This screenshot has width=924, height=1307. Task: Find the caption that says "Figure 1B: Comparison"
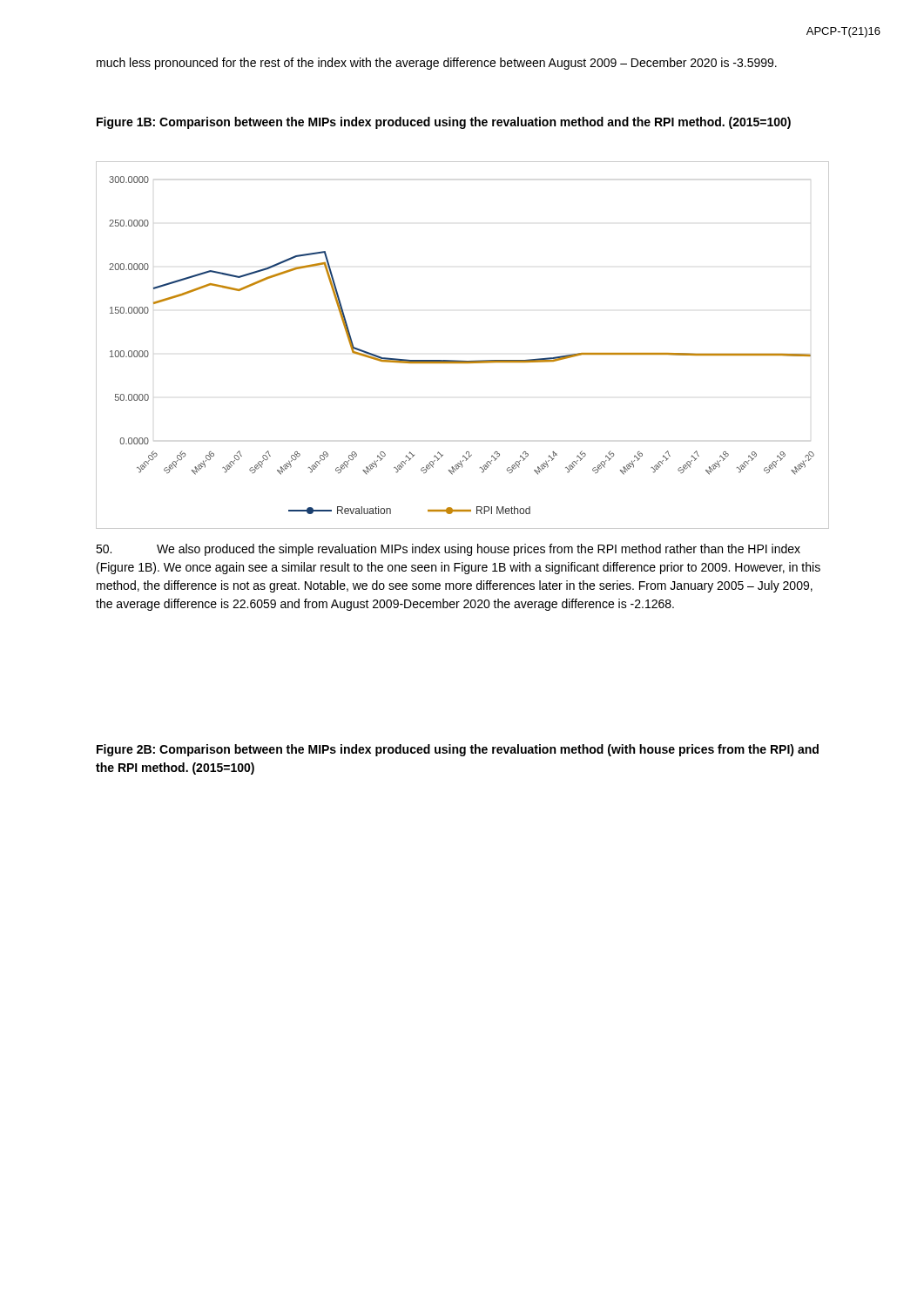coord(444,122)
